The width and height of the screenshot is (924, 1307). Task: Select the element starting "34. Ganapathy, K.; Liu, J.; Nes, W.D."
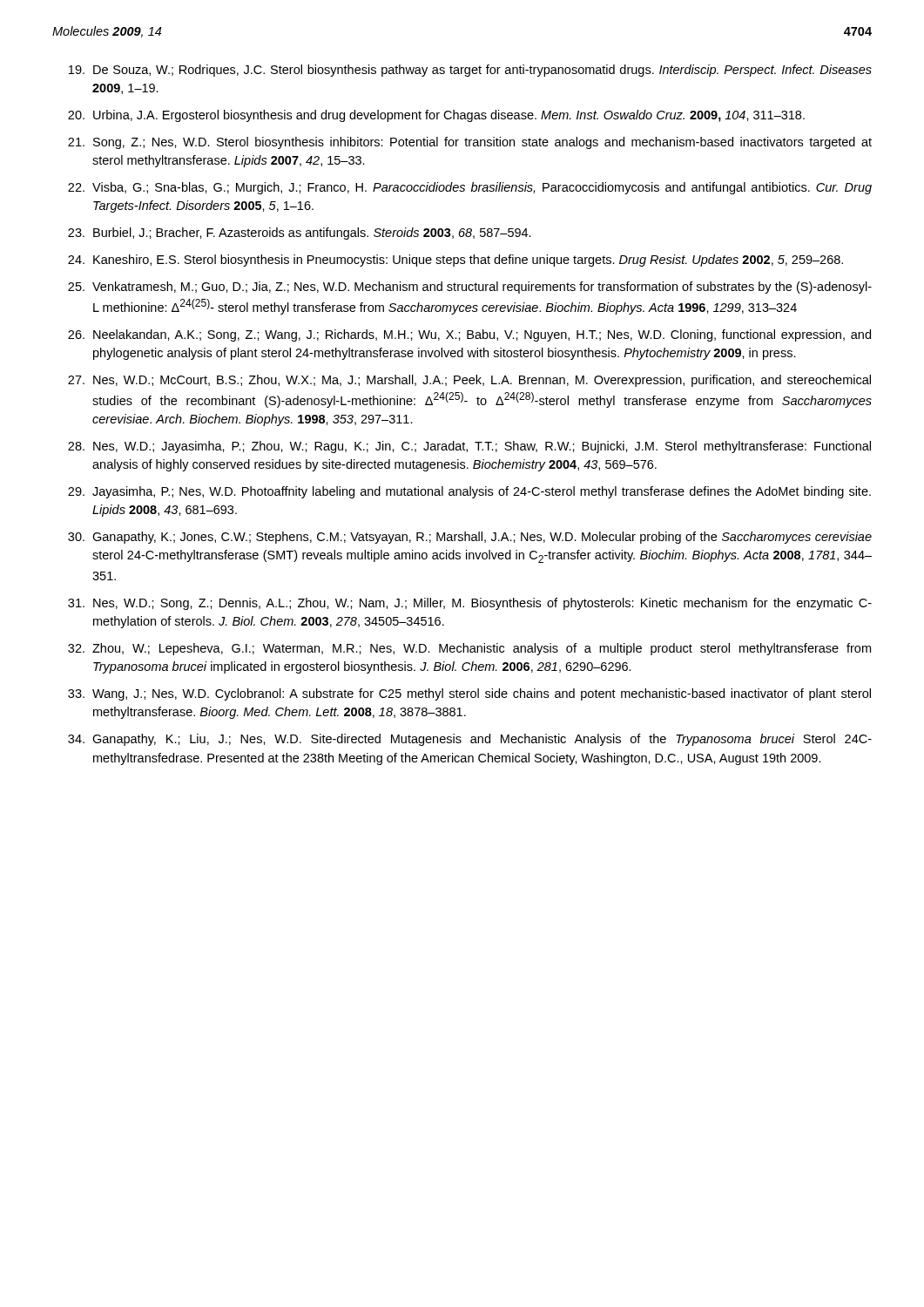[x=462, y=749]
